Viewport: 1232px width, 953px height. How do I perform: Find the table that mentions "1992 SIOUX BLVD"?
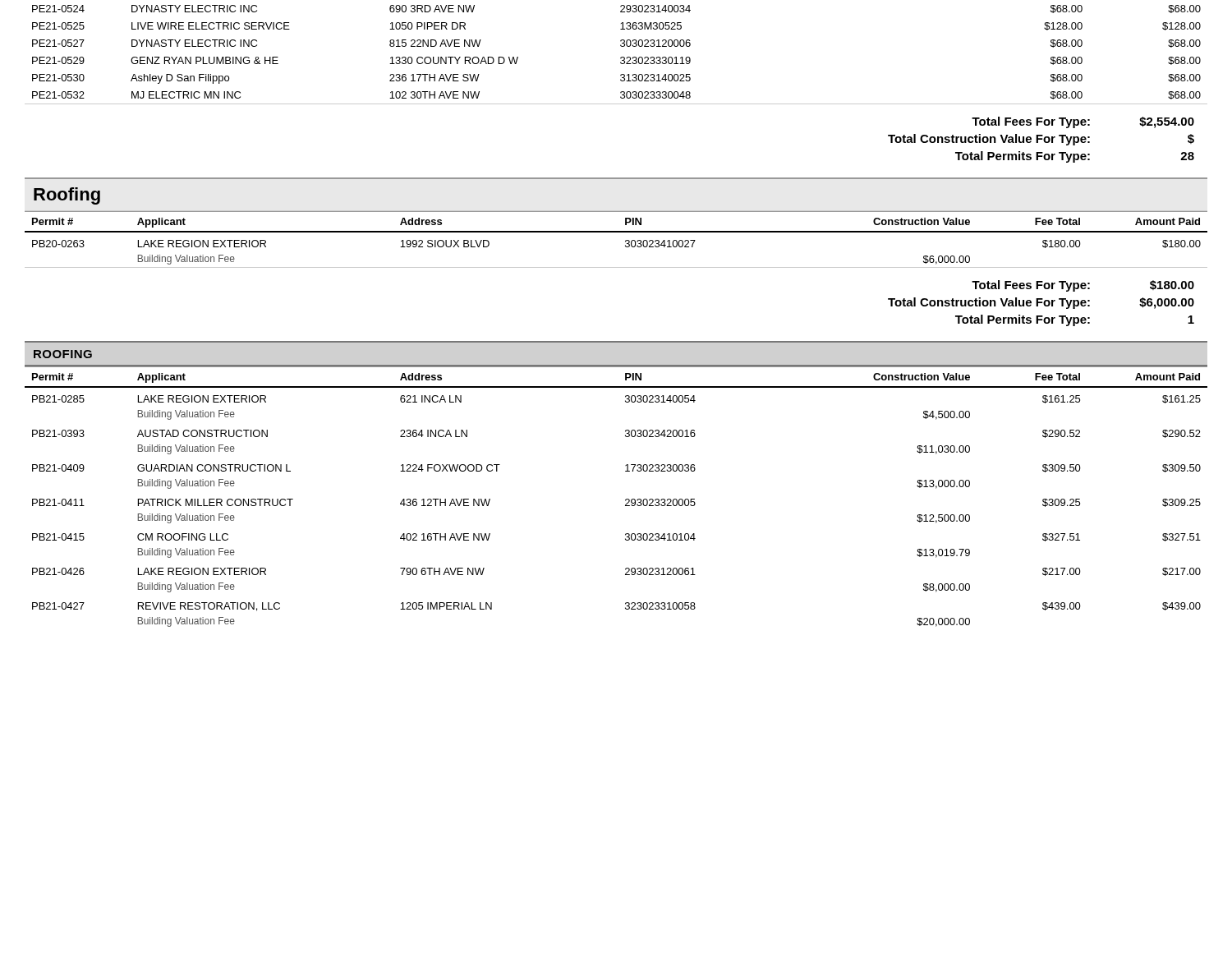click(x=616, y=239)
